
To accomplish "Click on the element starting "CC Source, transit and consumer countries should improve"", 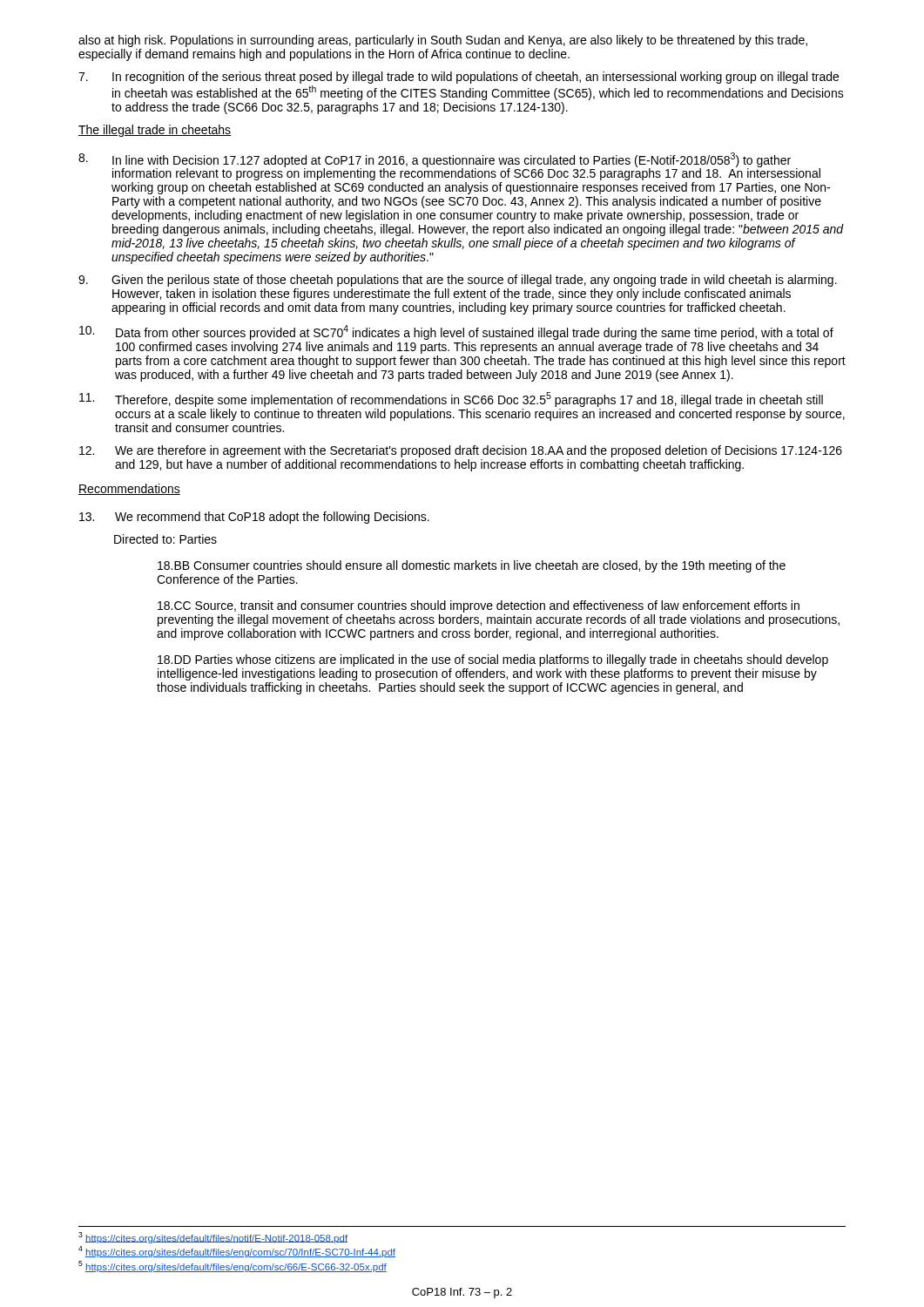I will (499, 619).
